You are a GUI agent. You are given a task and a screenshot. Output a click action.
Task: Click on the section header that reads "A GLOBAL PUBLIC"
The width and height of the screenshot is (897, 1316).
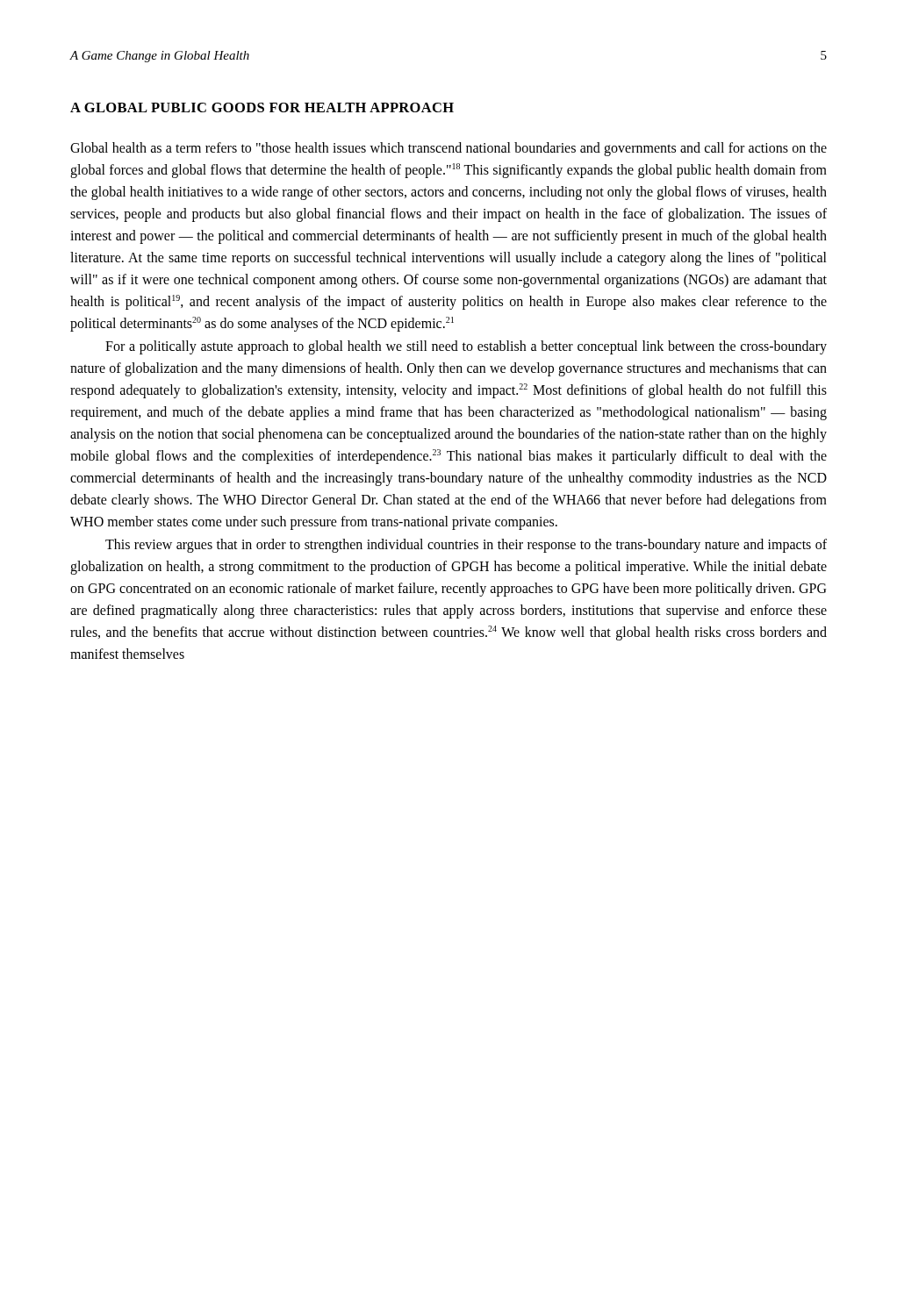pos(262,107)
